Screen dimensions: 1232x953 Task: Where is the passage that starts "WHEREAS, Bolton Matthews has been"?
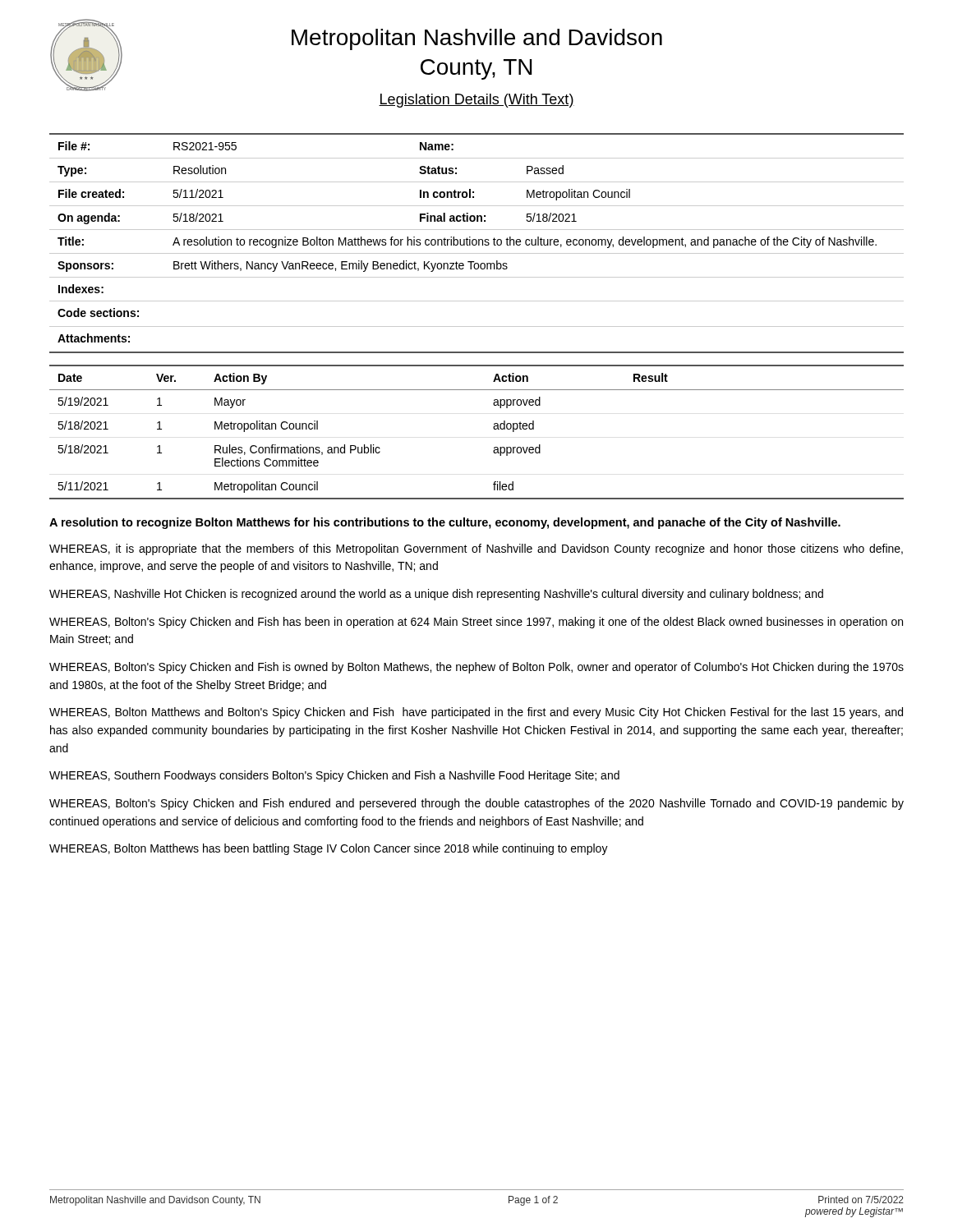coord(328,849)
